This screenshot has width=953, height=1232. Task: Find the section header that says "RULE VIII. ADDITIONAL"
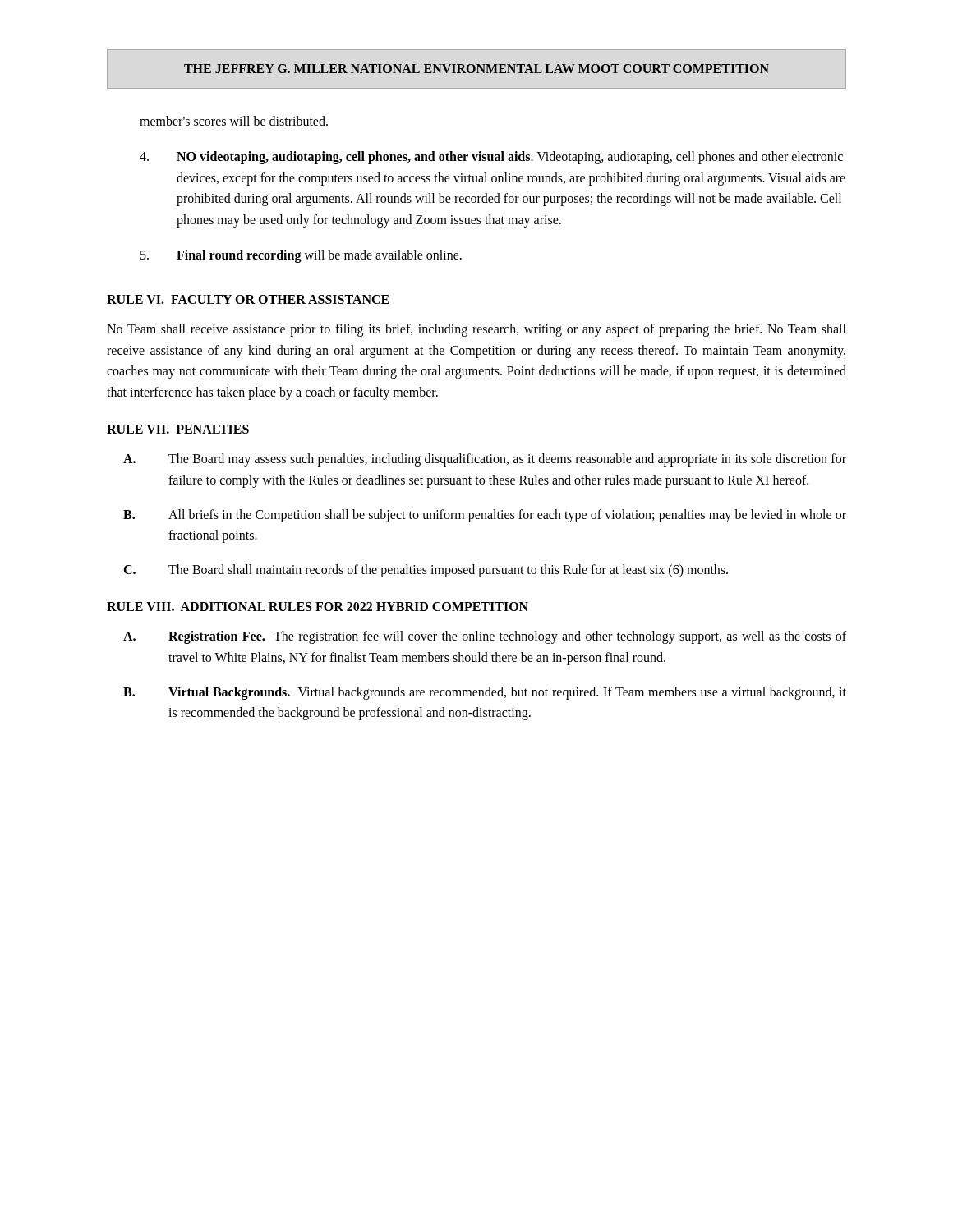318,607
